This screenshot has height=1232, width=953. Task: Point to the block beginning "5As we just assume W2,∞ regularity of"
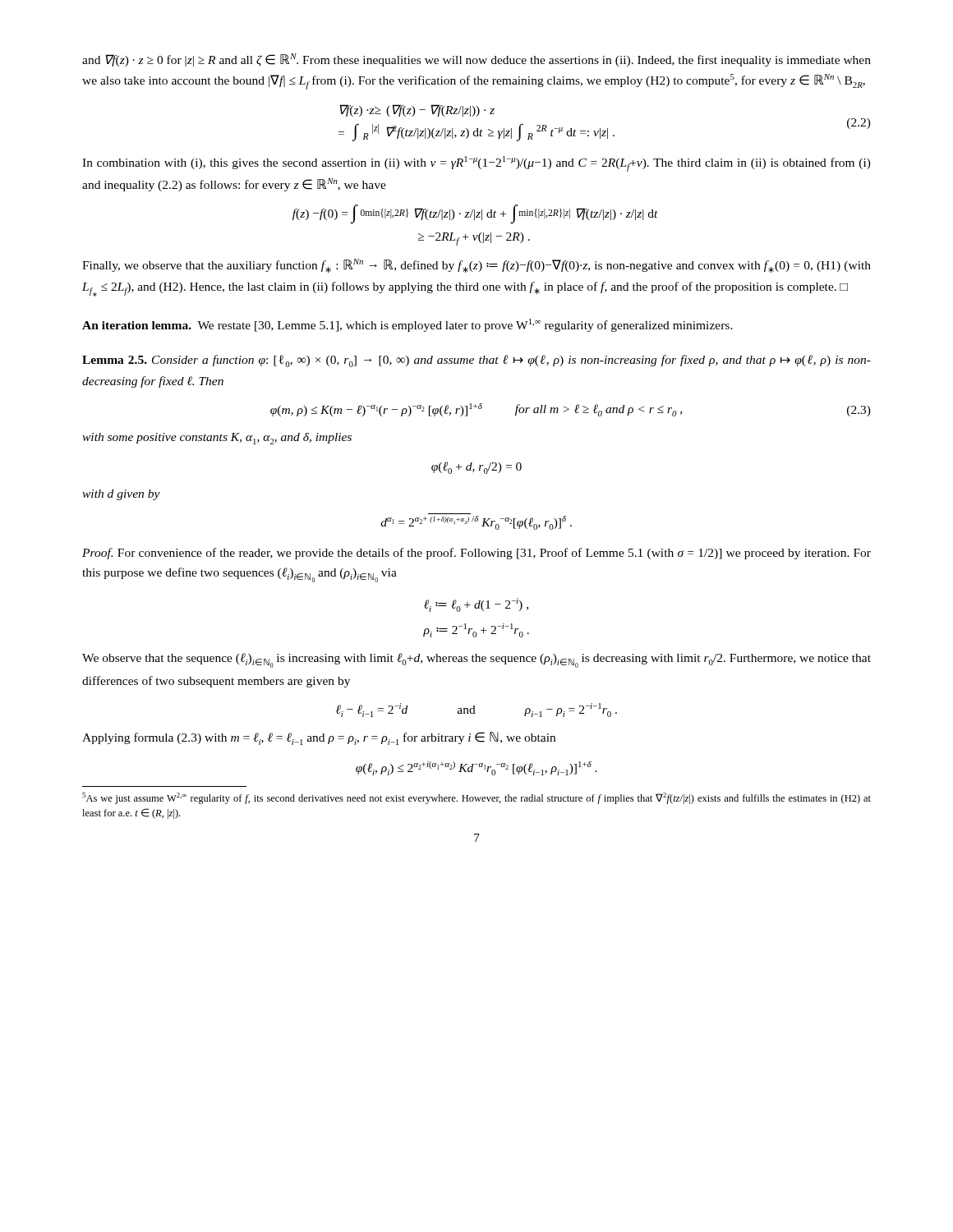(x=476, y=805)
